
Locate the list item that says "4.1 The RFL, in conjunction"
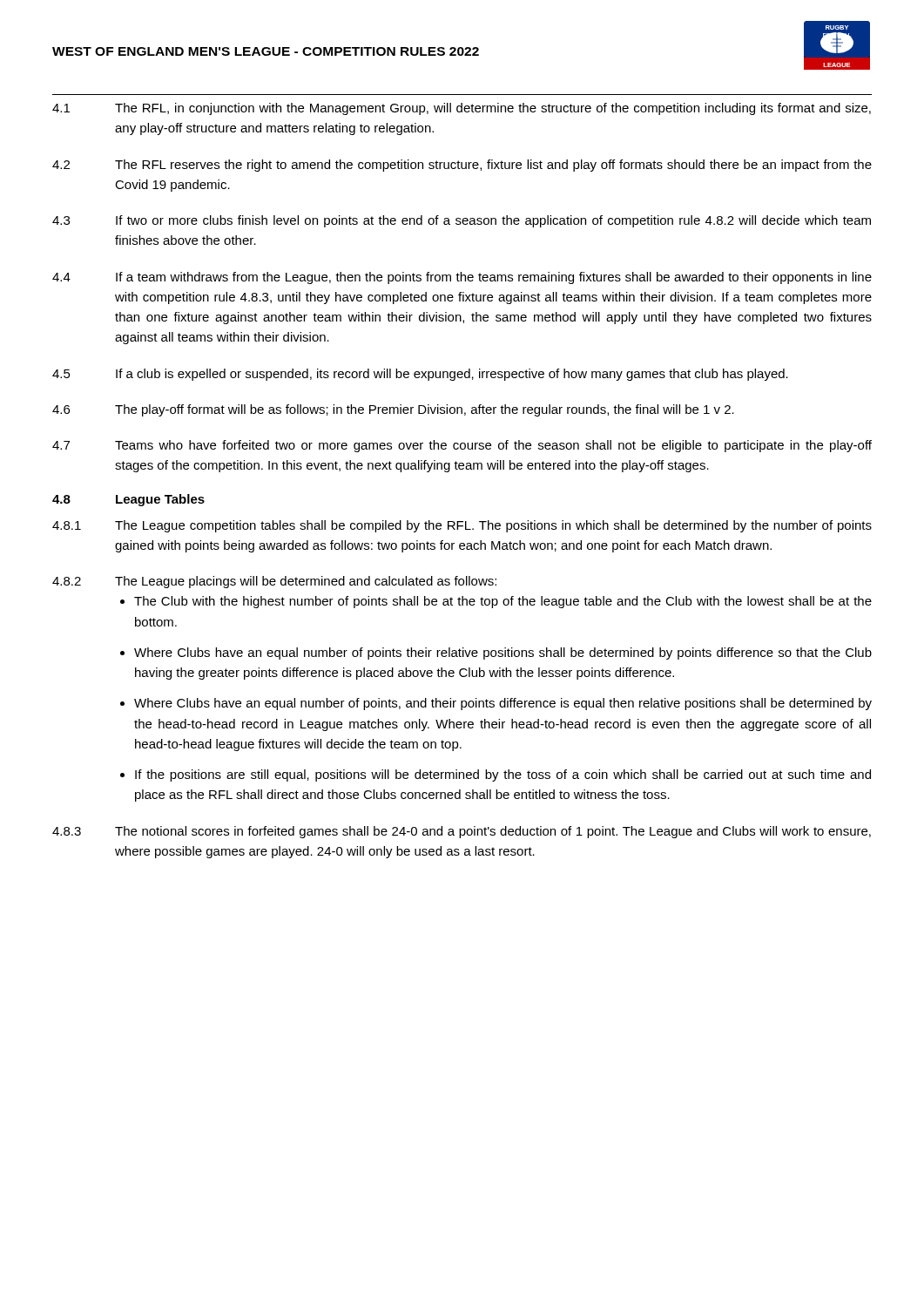point(462,118)
